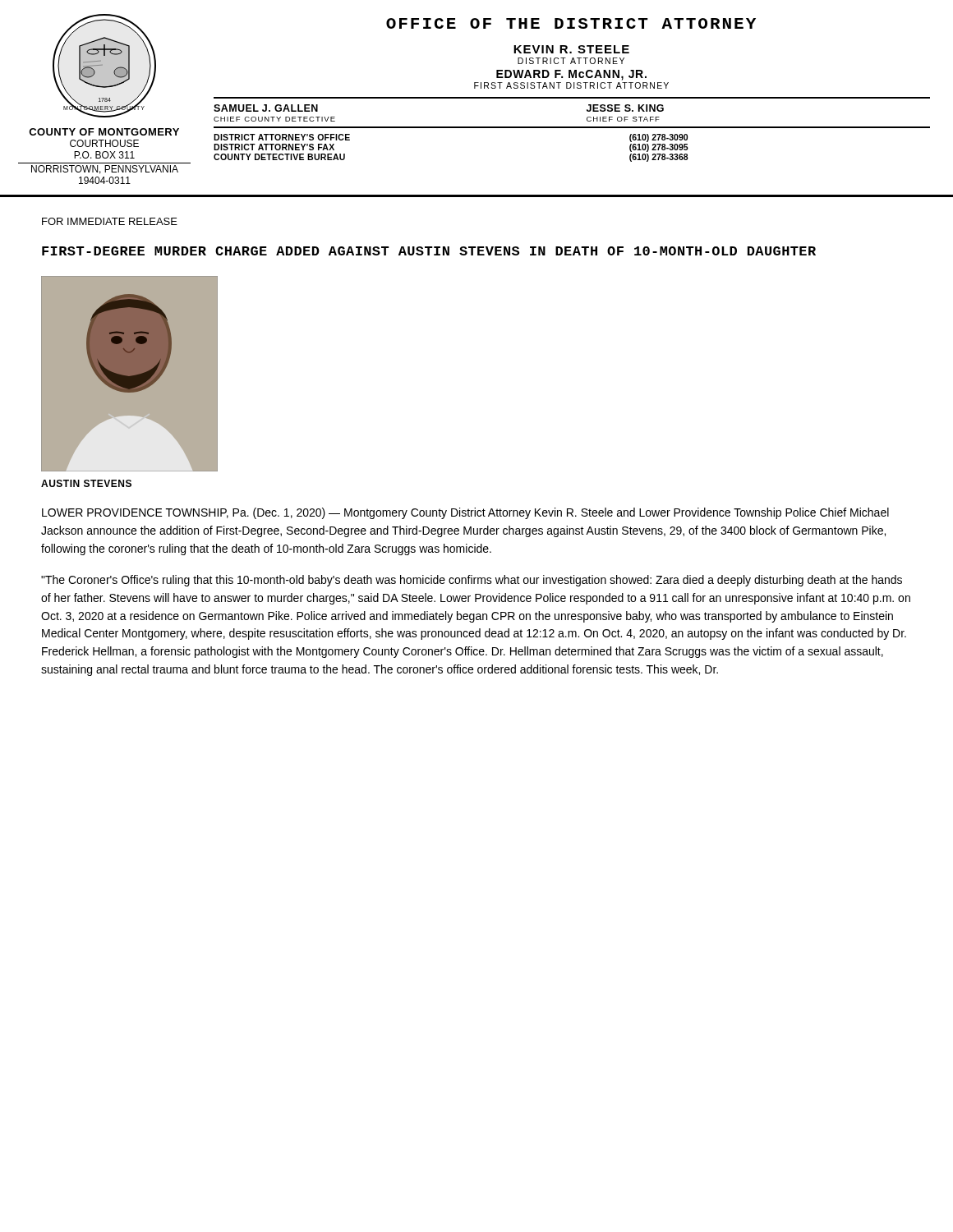Select the text starting "FOR IMMEDIATE RELEASE"
This screenshot has width=953, height=1232.
point(109,221)
